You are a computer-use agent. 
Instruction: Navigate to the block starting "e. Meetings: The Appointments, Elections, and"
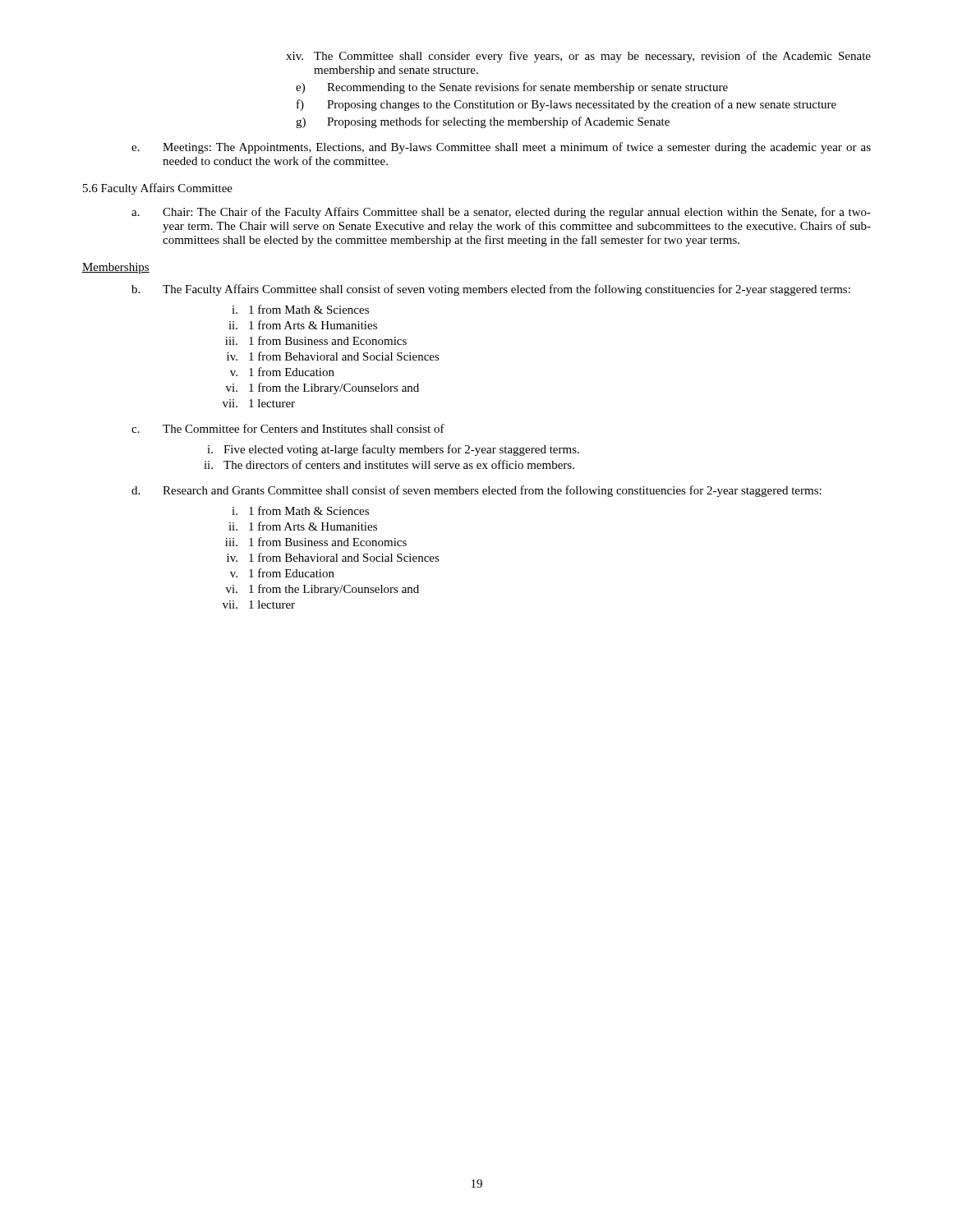(x=501, y=154)
